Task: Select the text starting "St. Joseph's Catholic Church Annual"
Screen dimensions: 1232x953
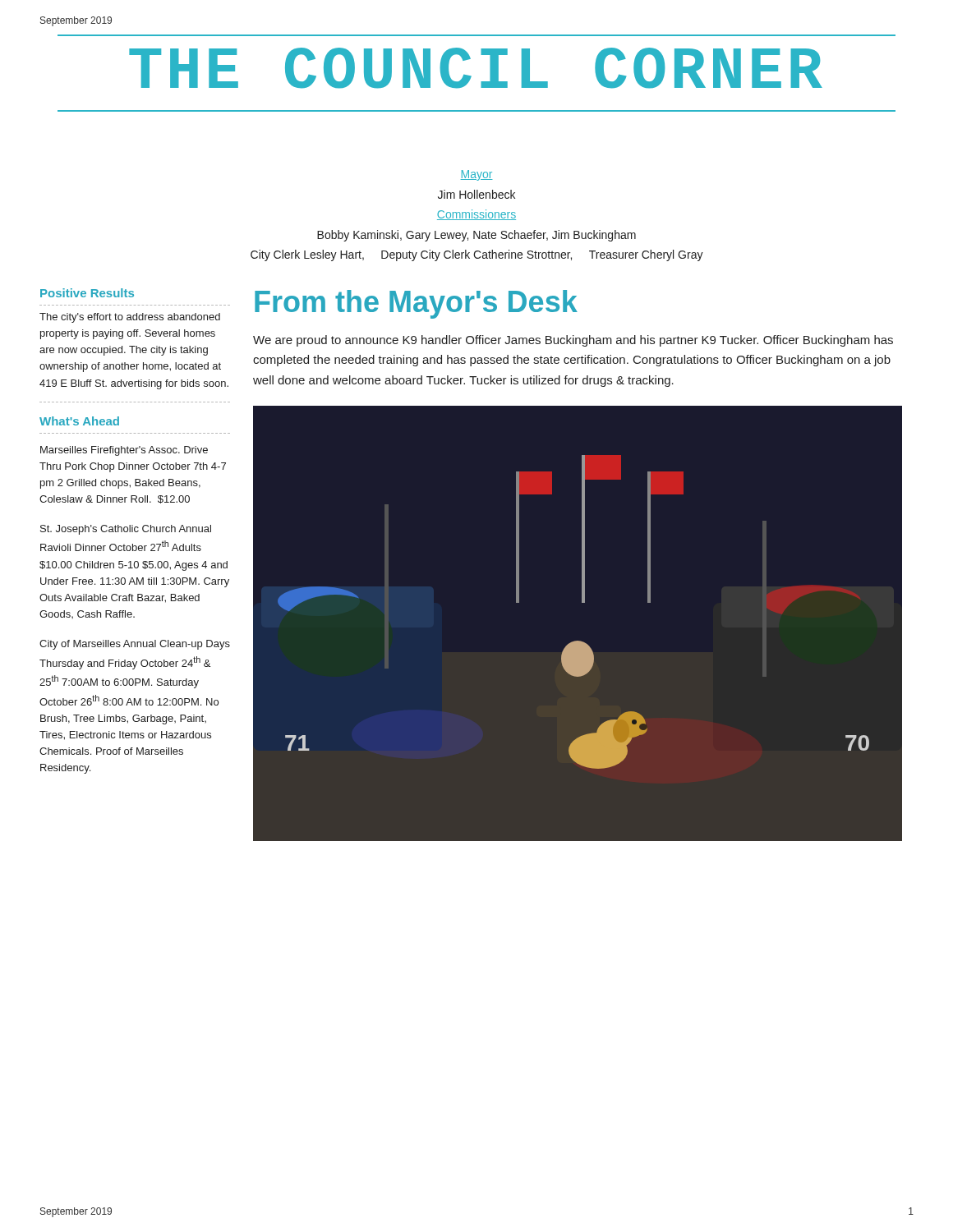Action: 134,571
